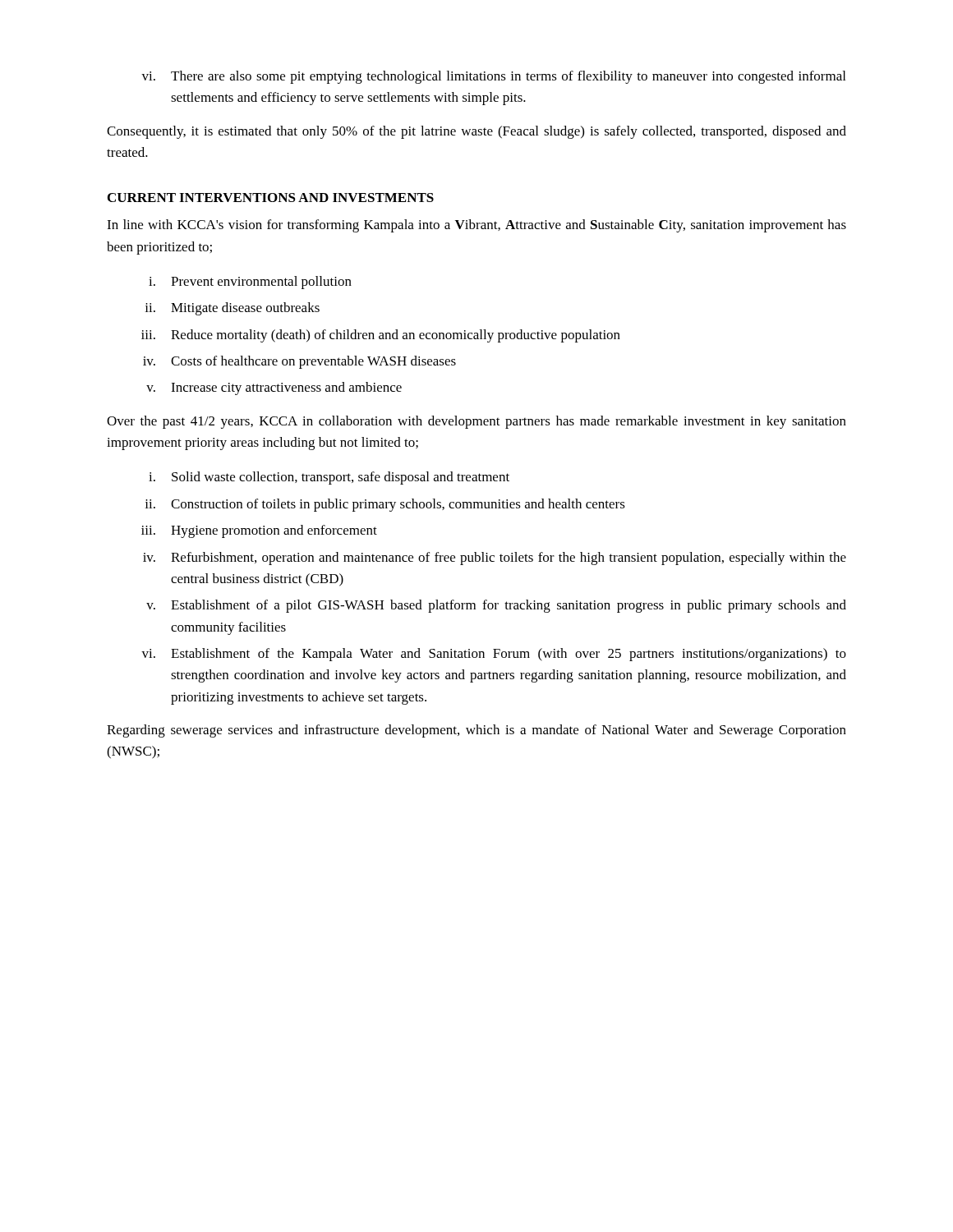Locate the block of text that opens with "Over the past 41/2 years,"

coord(476,432)
